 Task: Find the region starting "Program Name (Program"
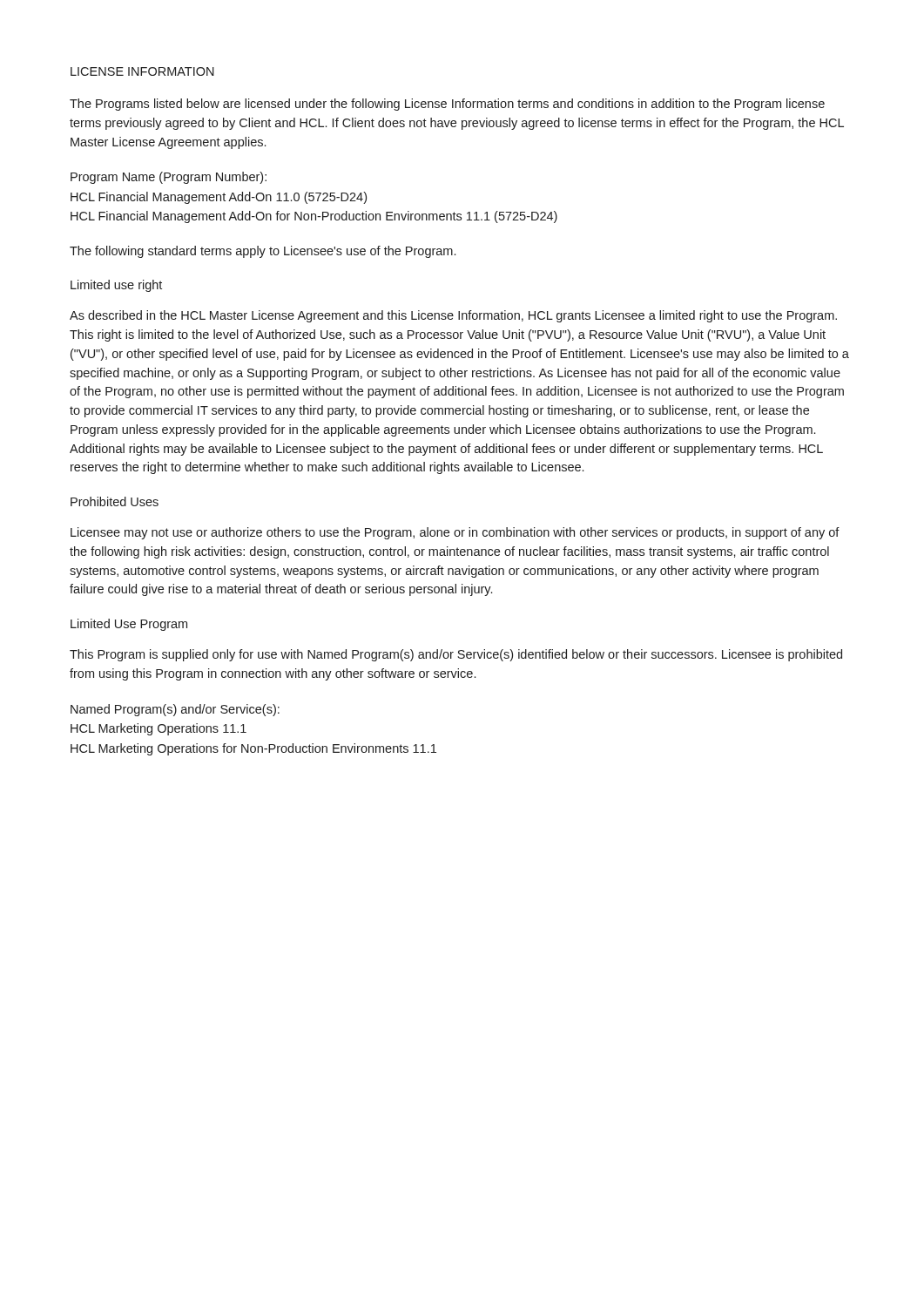(314, 197)
